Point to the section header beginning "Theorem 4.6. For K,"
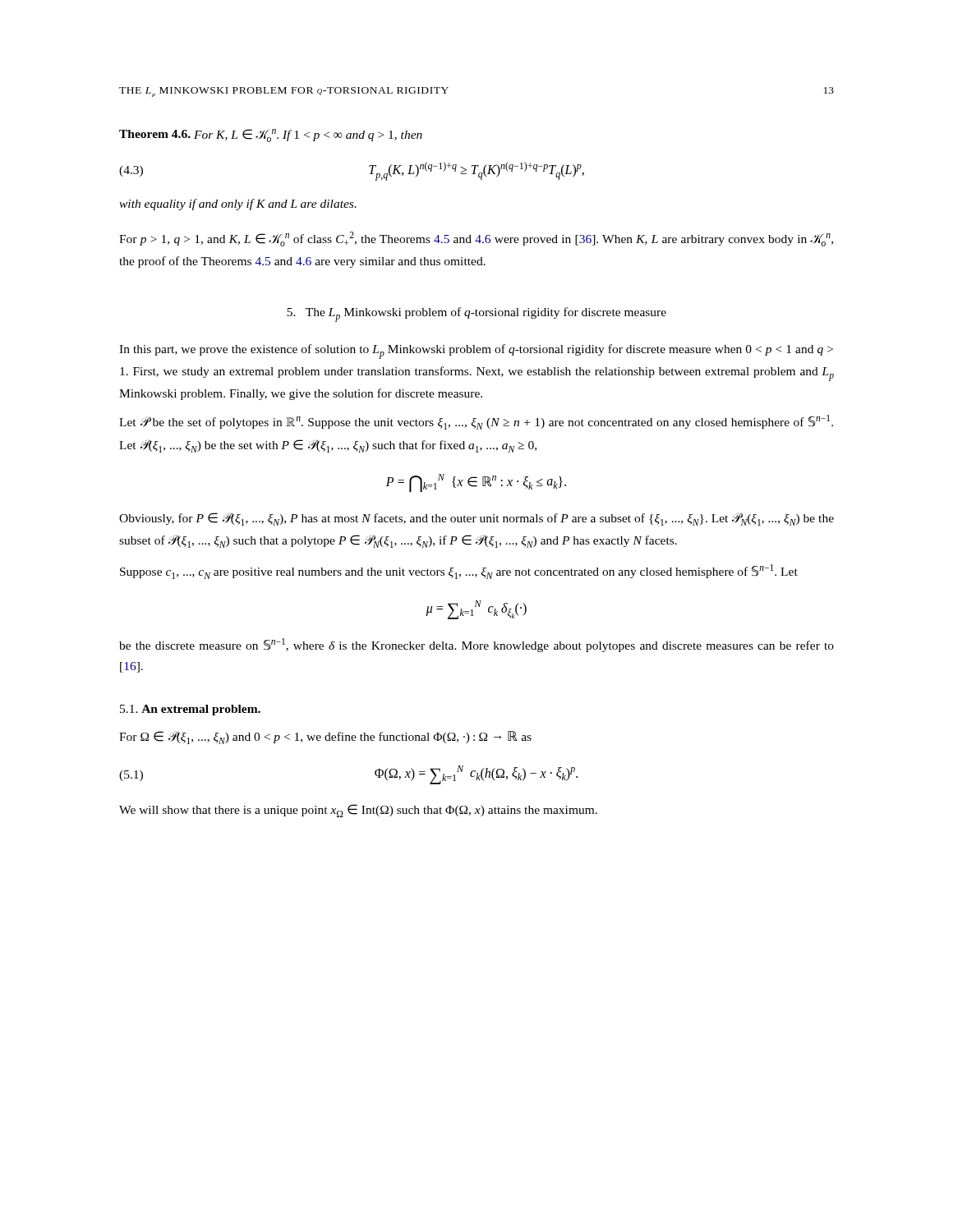Viewport: 953px width, 1232px height. pos(271,135)
